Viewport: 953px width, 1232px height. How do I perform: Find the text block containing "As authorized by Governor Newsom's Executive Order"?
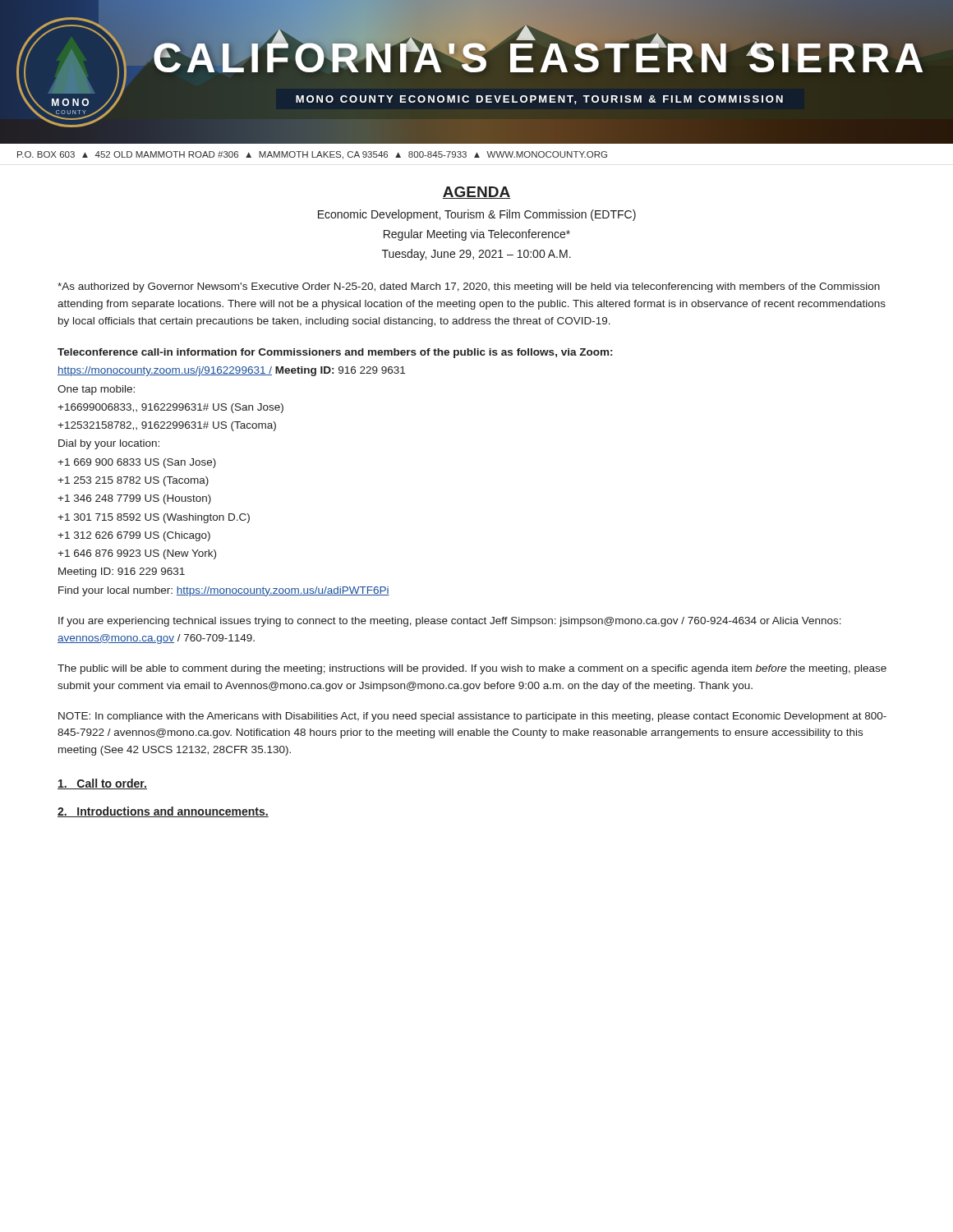472,304
